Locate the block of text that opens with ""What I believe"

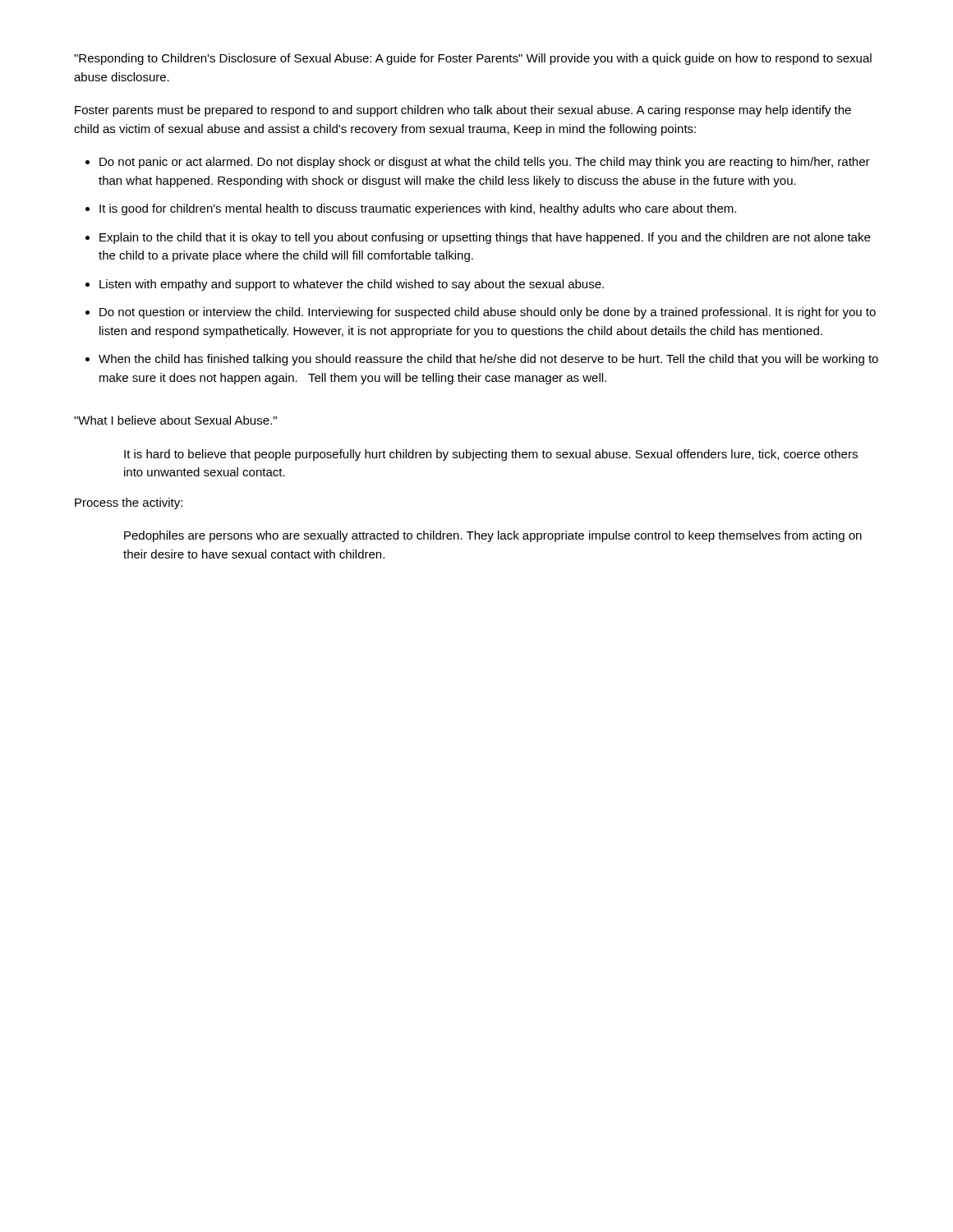pos(176,420)
